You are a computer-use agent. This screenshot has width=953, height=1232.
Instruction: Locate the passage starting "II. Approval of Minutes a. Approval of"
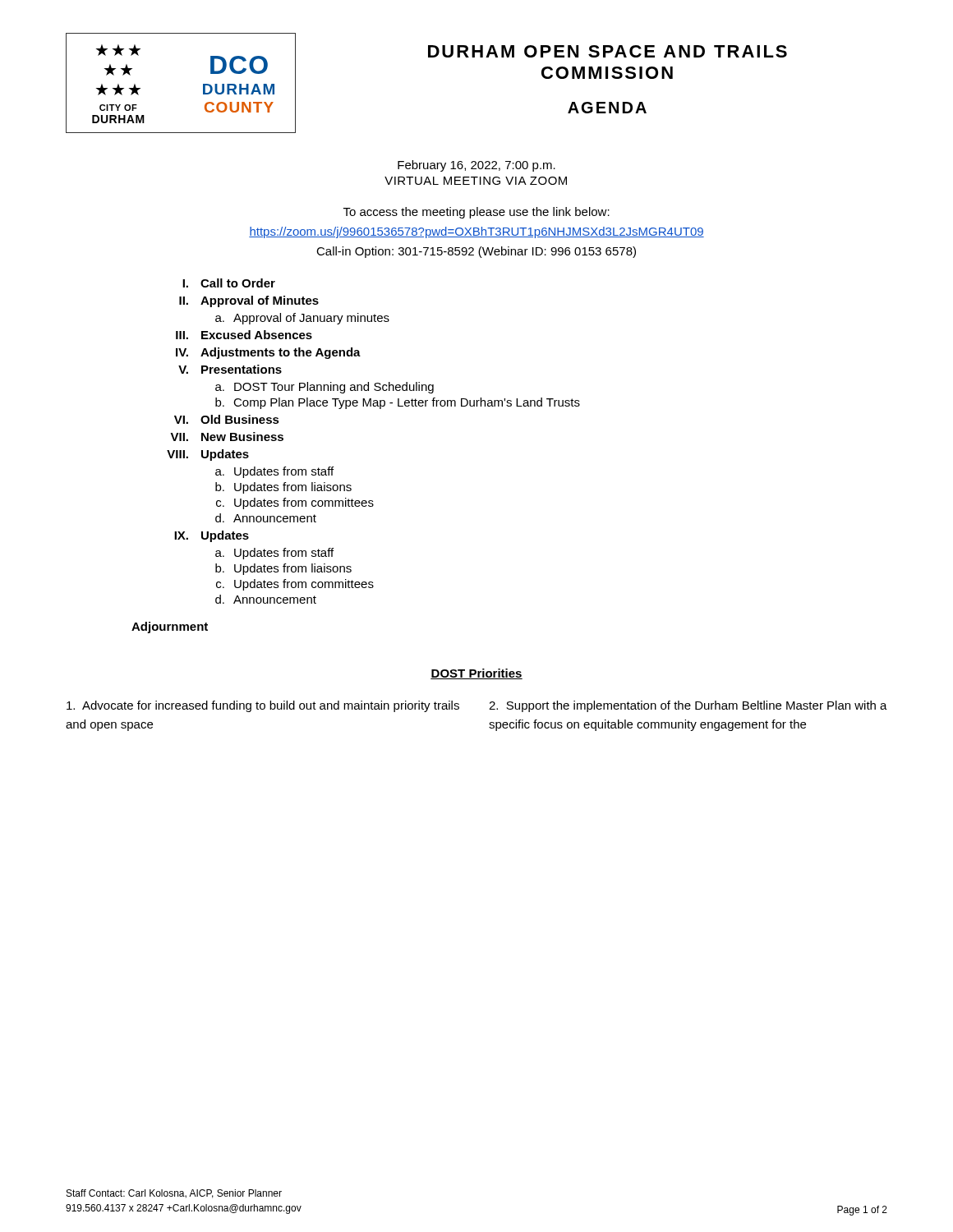(249, 301)
